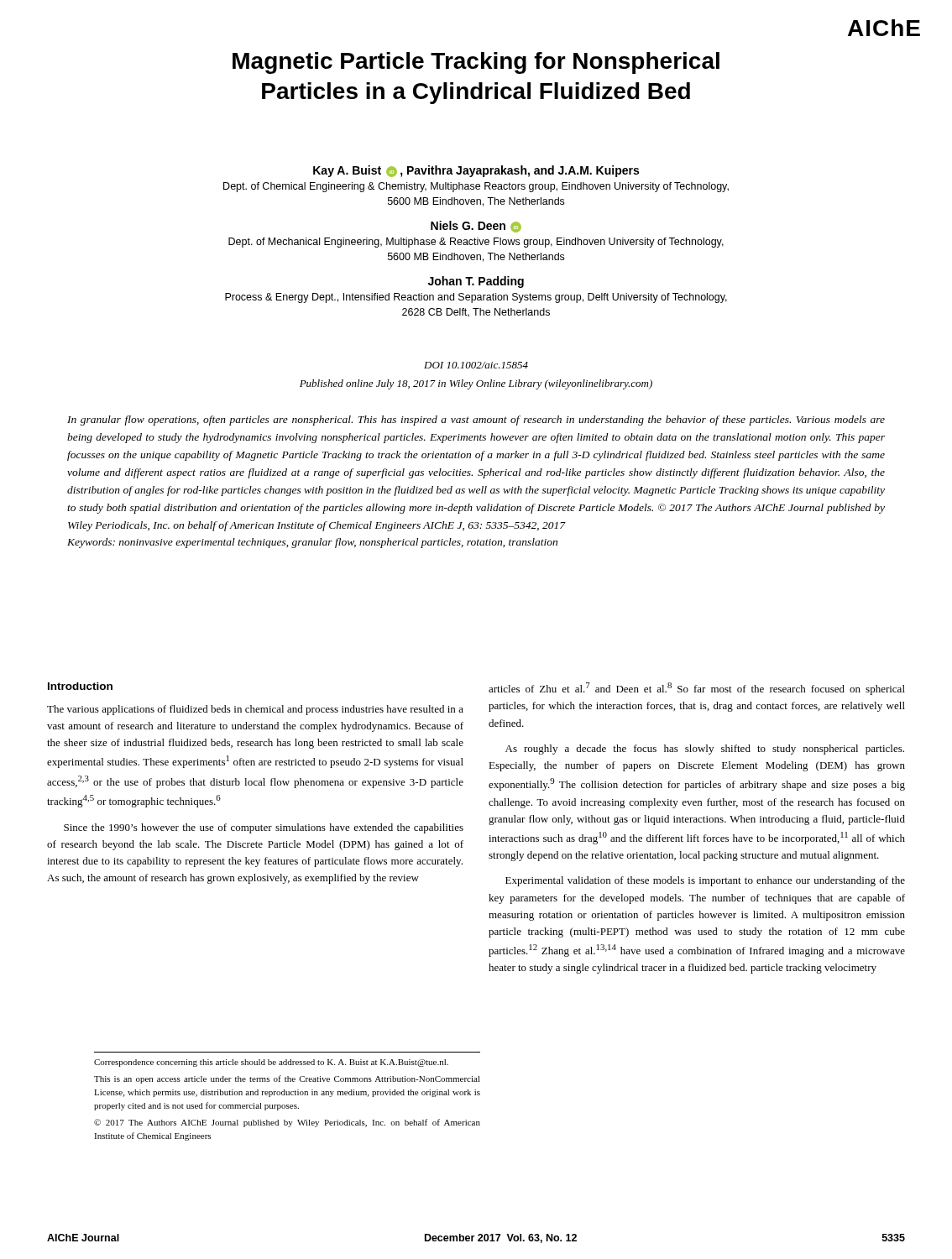Find the text block with the text "In granular flow operations, often"
952x1259 pixels.
point(476,481)
